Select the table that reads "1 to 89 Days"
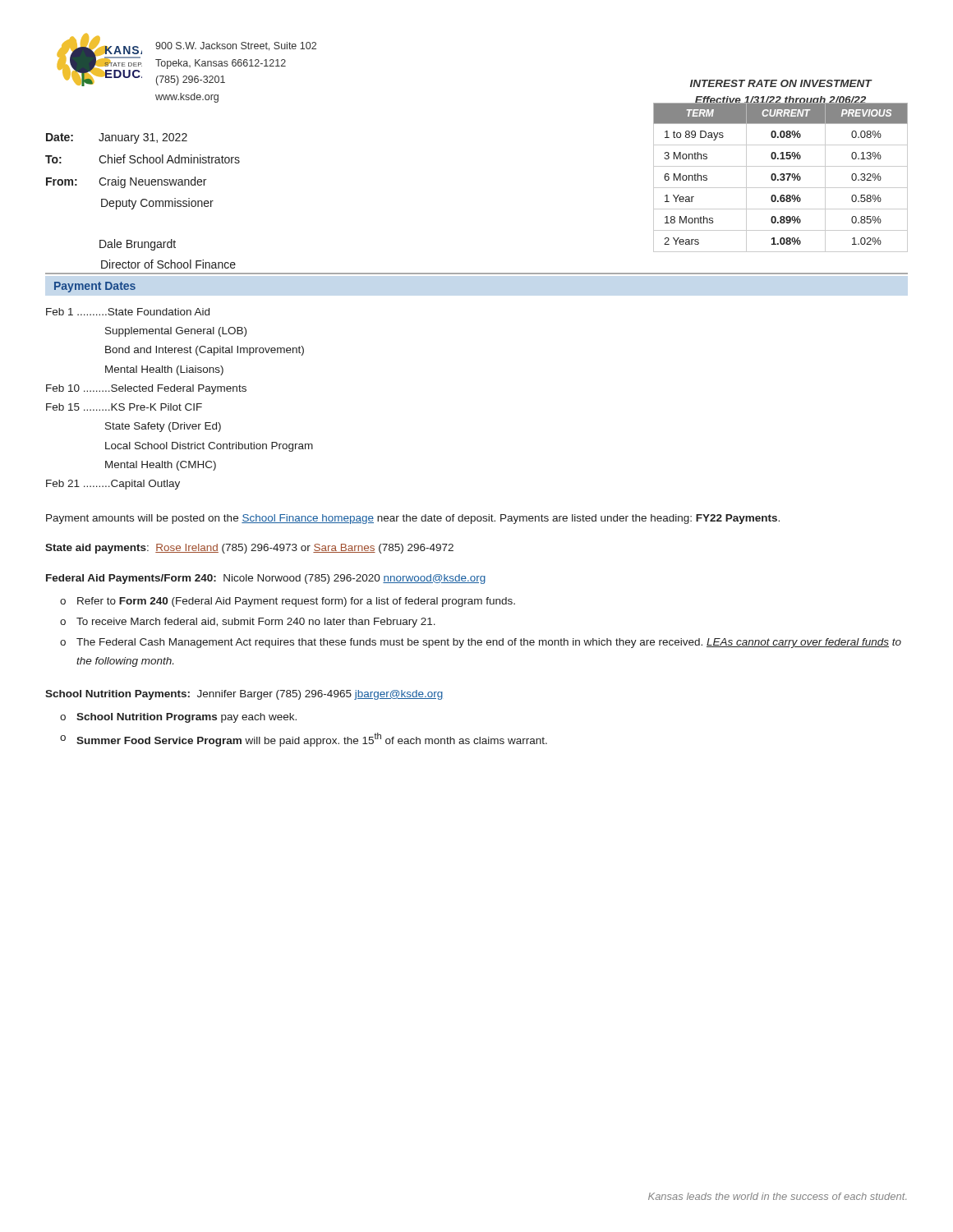 tap(780, 177)
